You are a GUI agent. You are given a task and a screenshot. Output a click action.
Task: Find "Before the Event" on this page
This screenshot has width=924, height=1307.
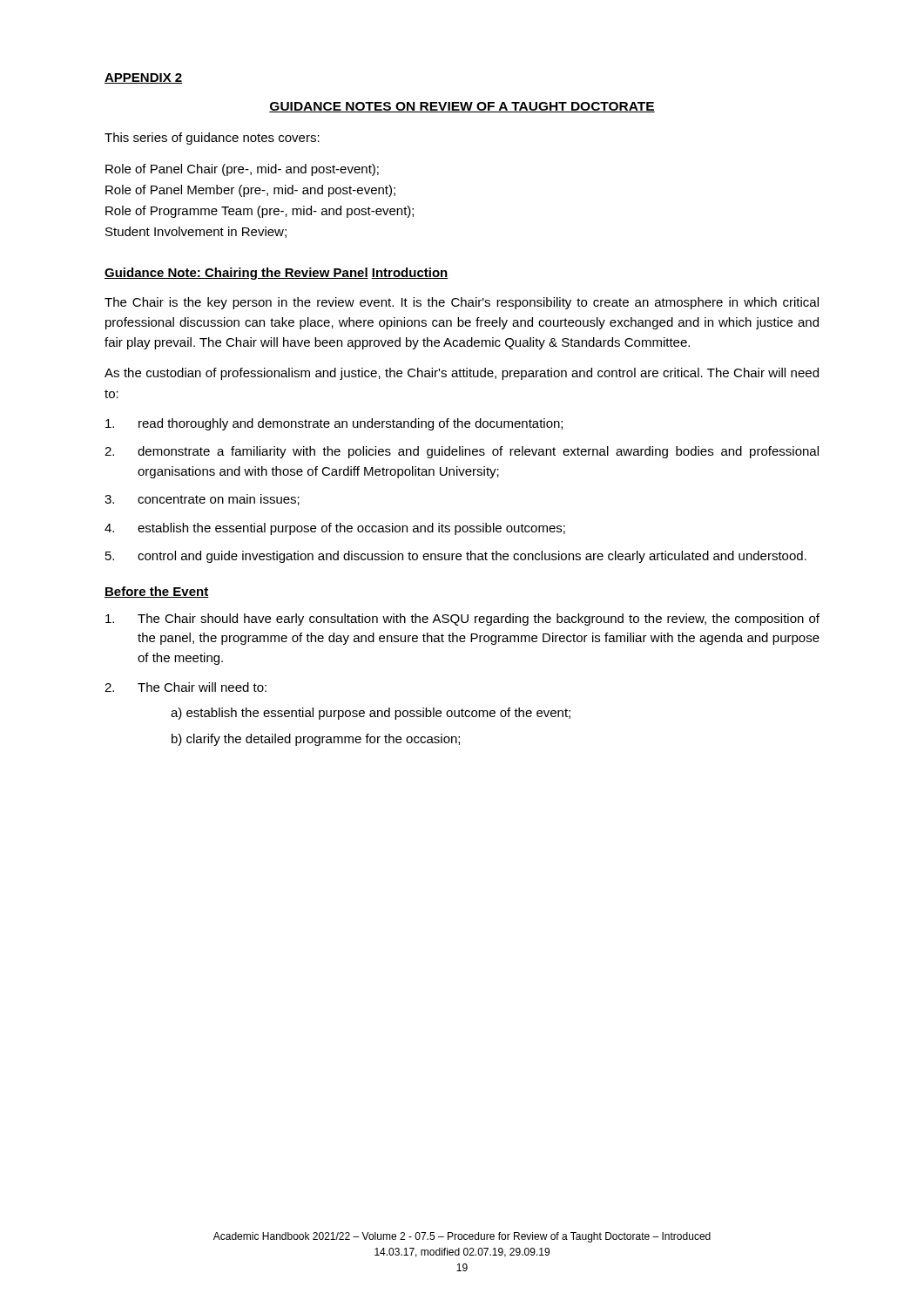[x=156, y=591]
